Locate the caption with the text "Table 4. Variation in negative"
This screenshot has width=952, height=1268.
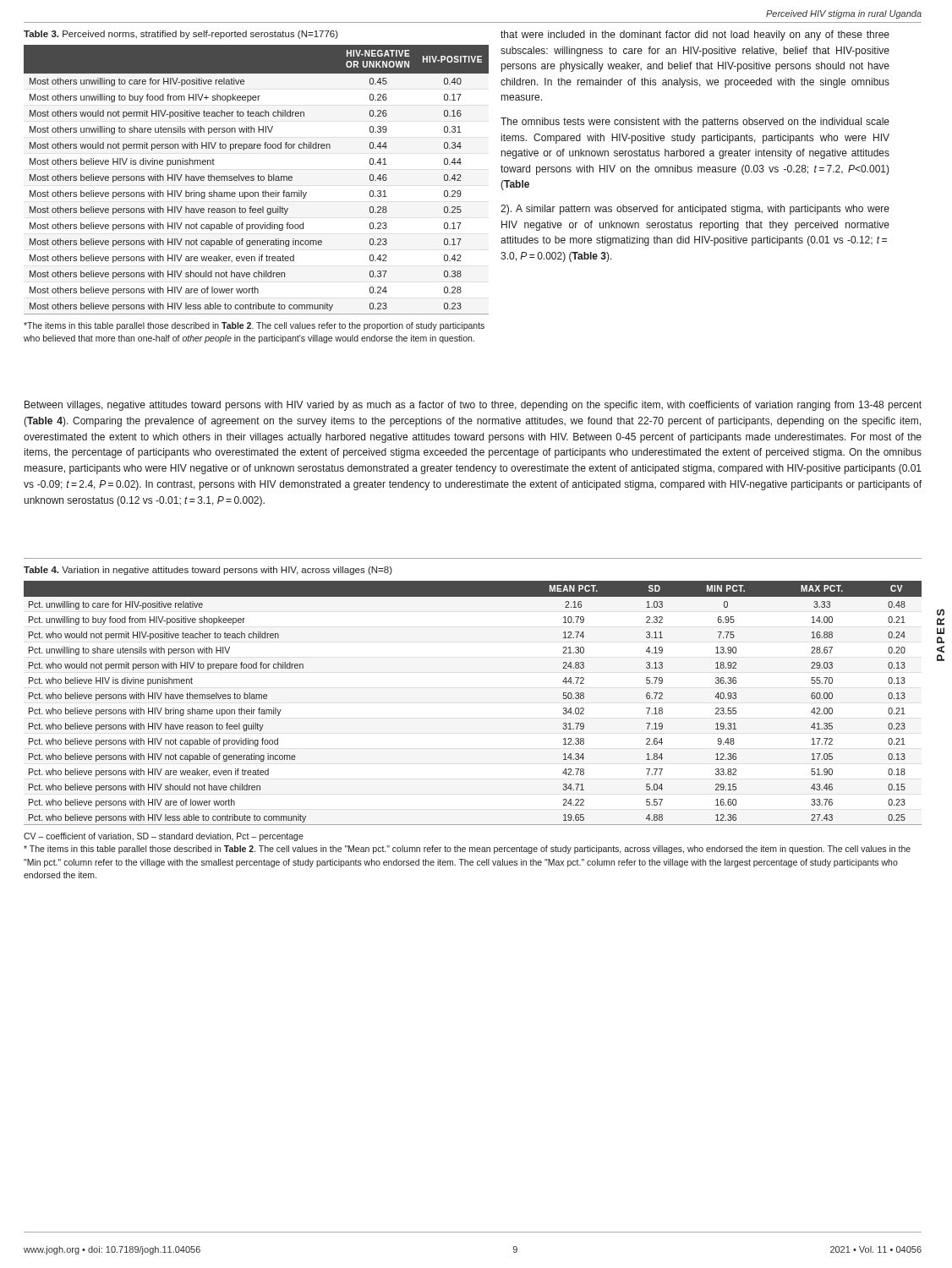click(x=208, y=570)
